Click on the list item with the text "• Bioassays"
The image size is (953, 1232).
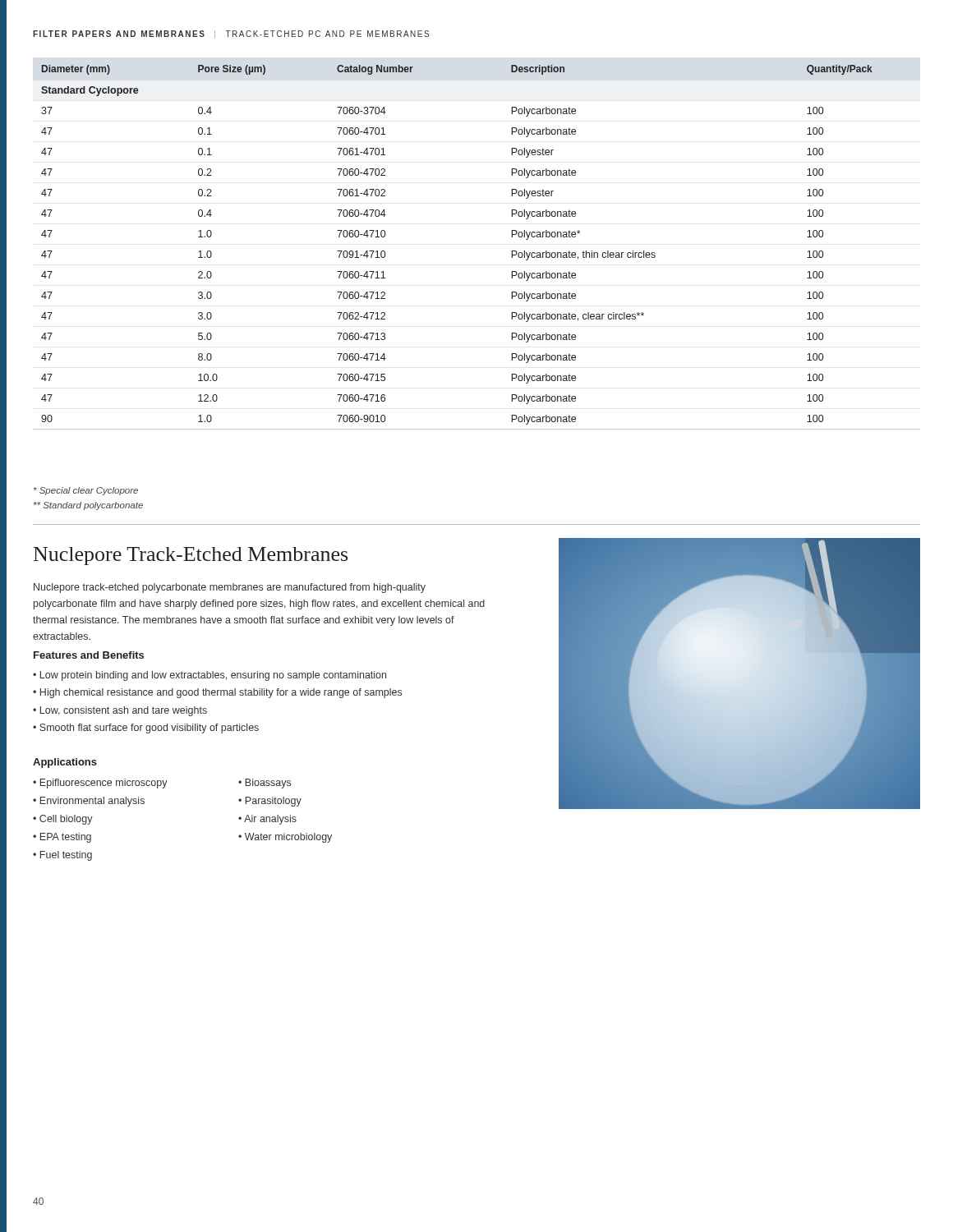click(265, 783)
